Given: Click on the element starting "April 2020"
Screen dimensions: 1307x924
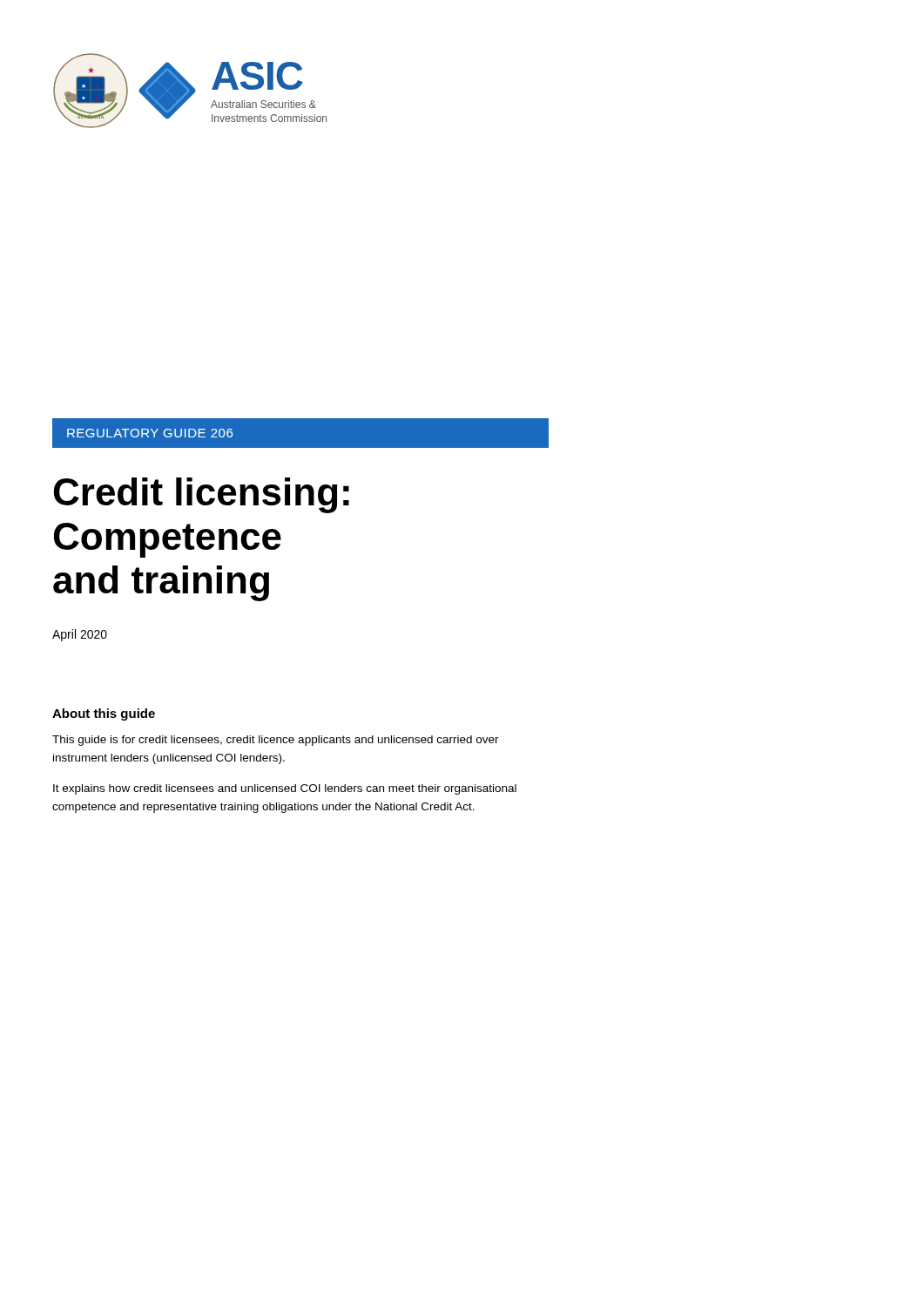Looking at the screenshot, I should pyautogui.click(x=80, y=634).
